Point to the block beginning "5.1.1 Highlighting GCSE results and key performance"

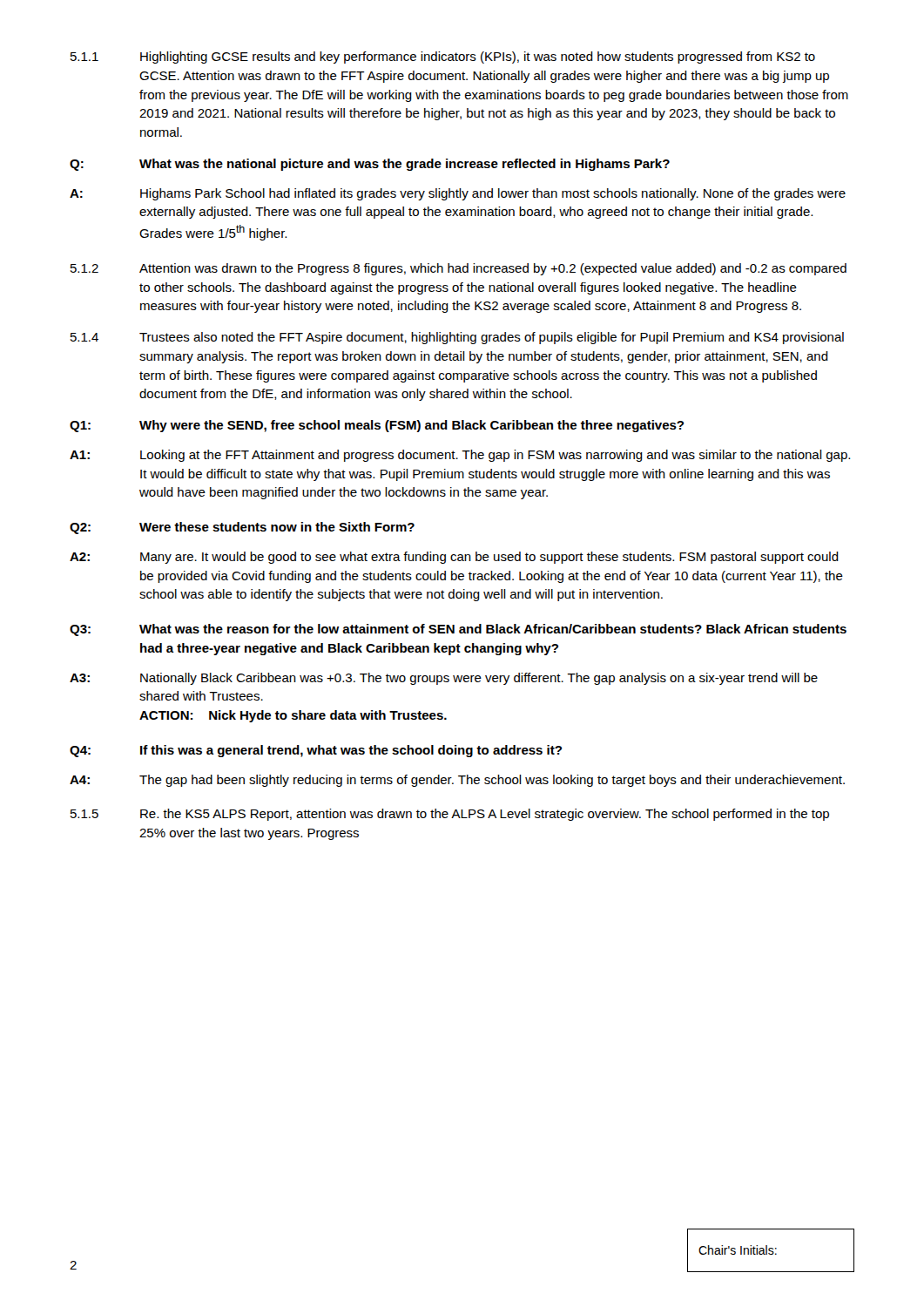(462, 94)
